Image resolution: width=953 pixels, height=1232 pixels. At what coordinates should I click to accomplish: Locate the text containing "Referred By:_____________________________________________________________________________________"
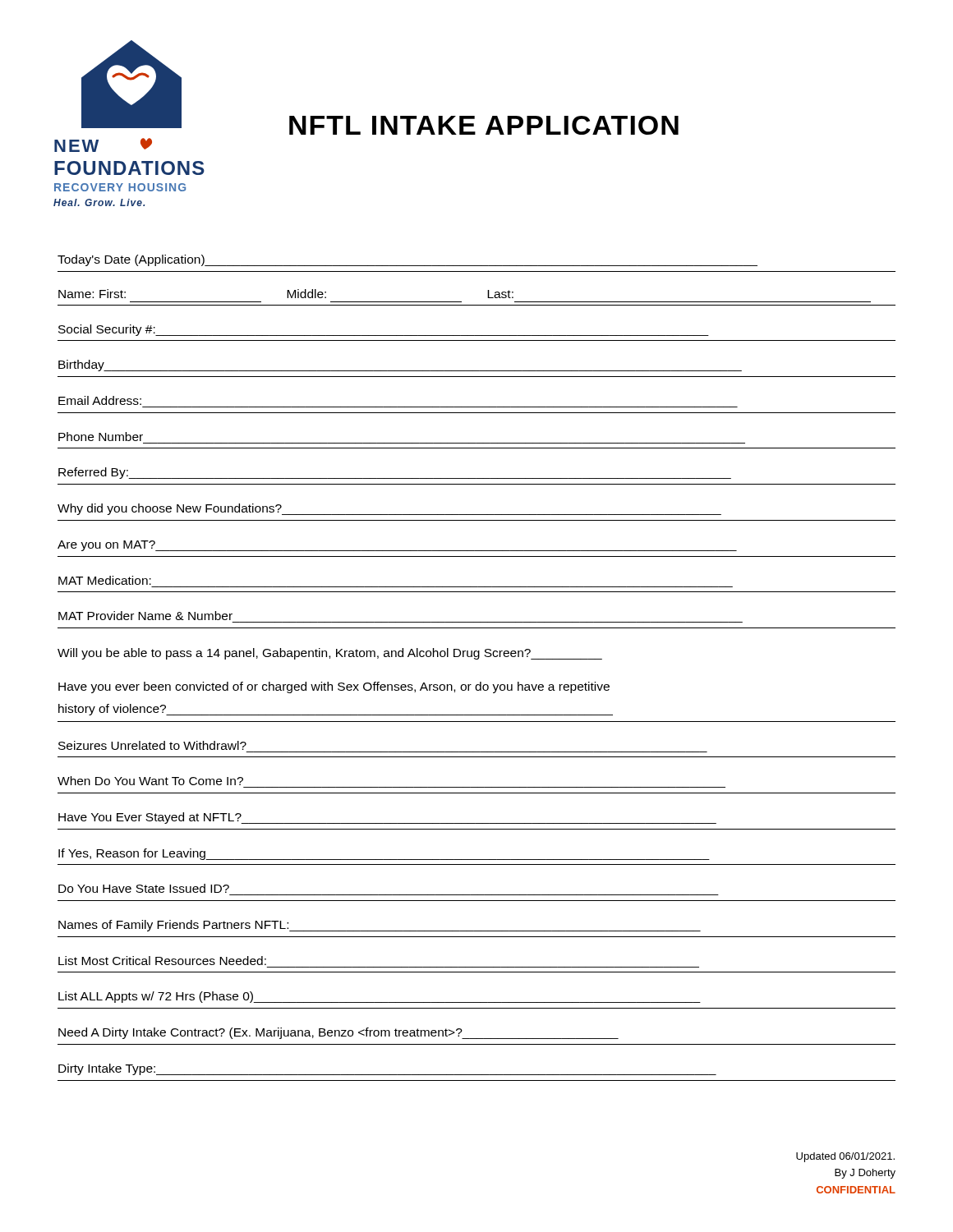[394, 472]
